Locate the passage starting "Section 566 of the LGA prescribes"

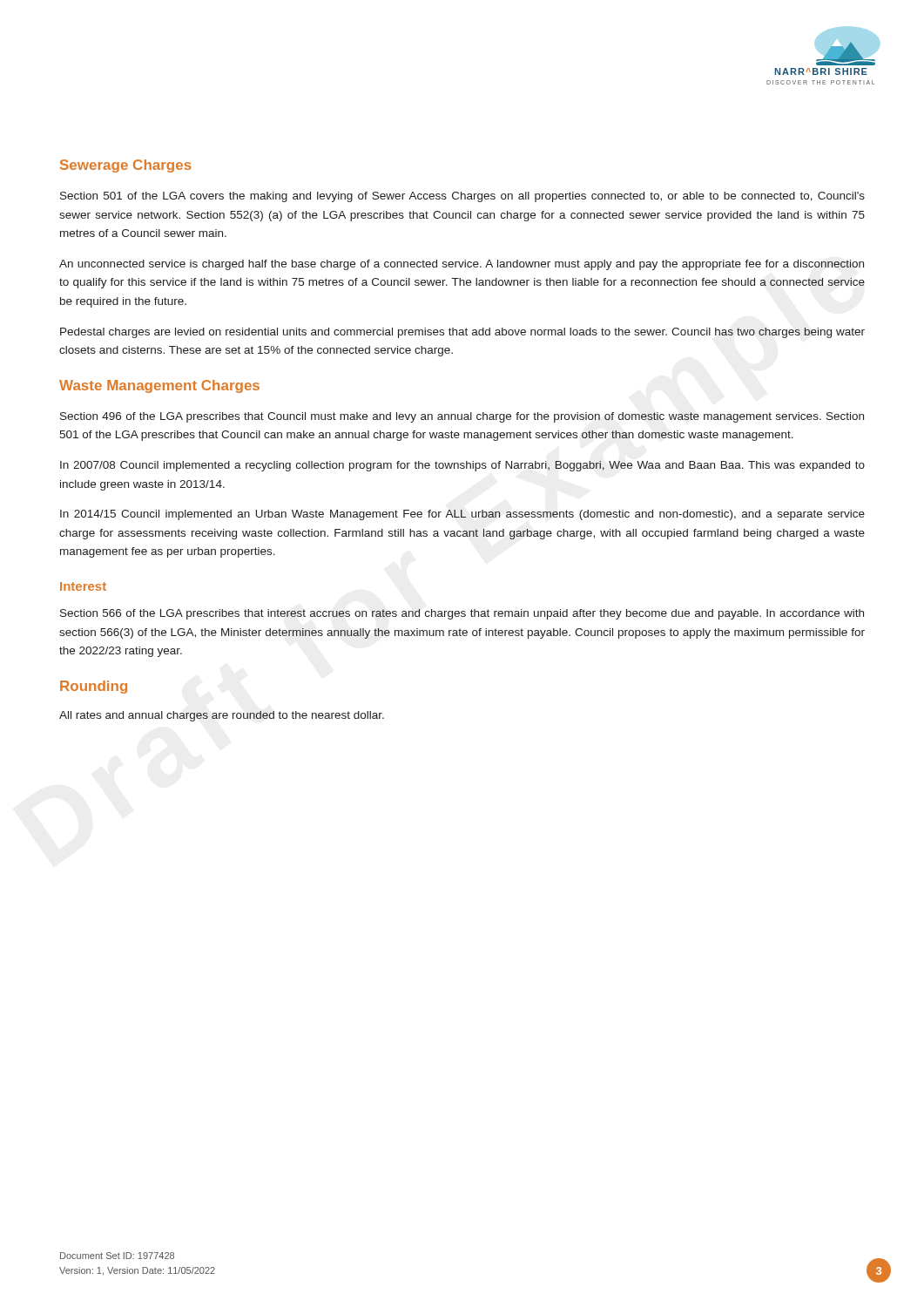(x=462, y=632)
